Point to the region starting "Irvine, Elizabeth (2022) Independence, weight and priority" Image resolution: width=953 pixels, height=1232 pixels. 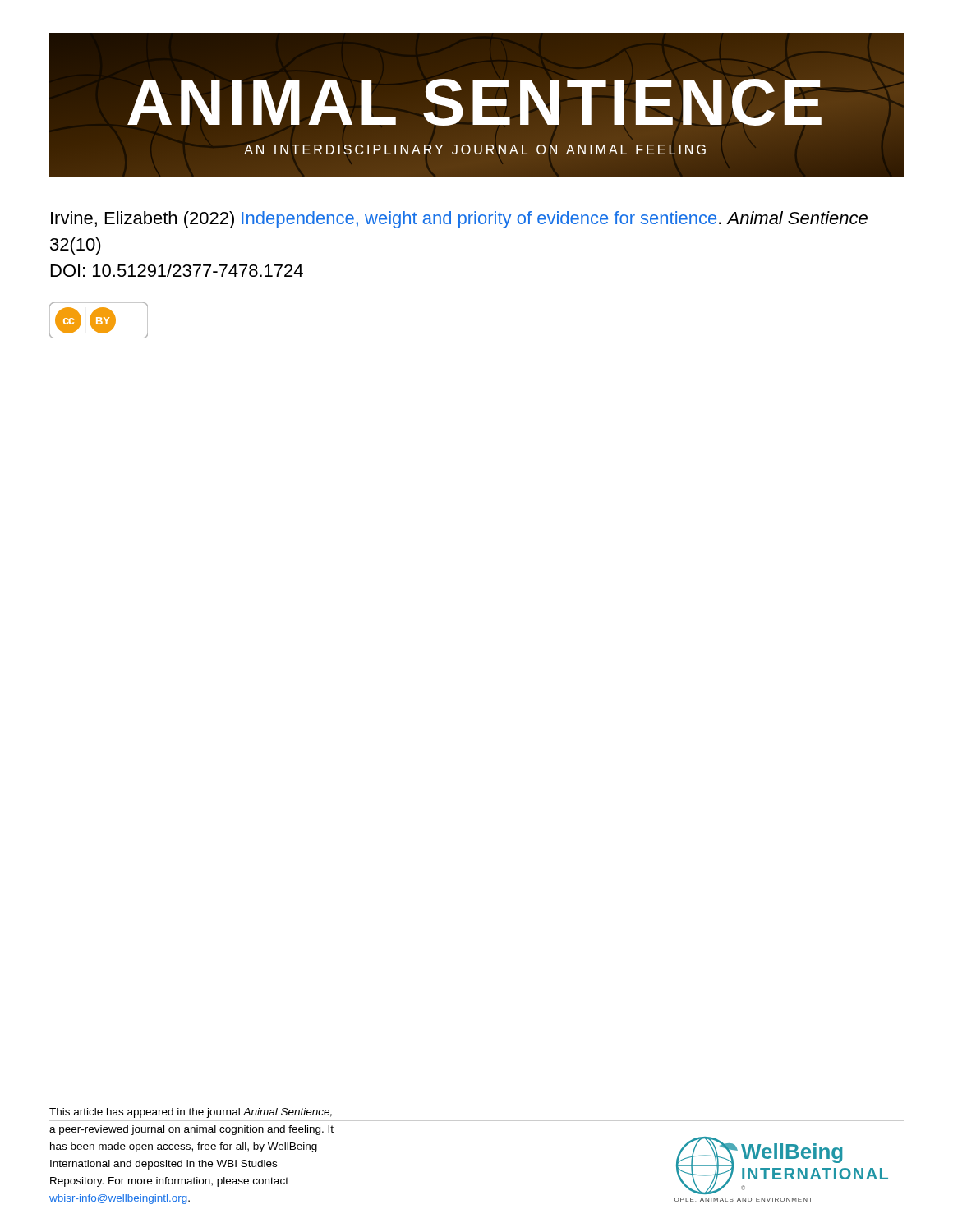click(x=459, y=220)
